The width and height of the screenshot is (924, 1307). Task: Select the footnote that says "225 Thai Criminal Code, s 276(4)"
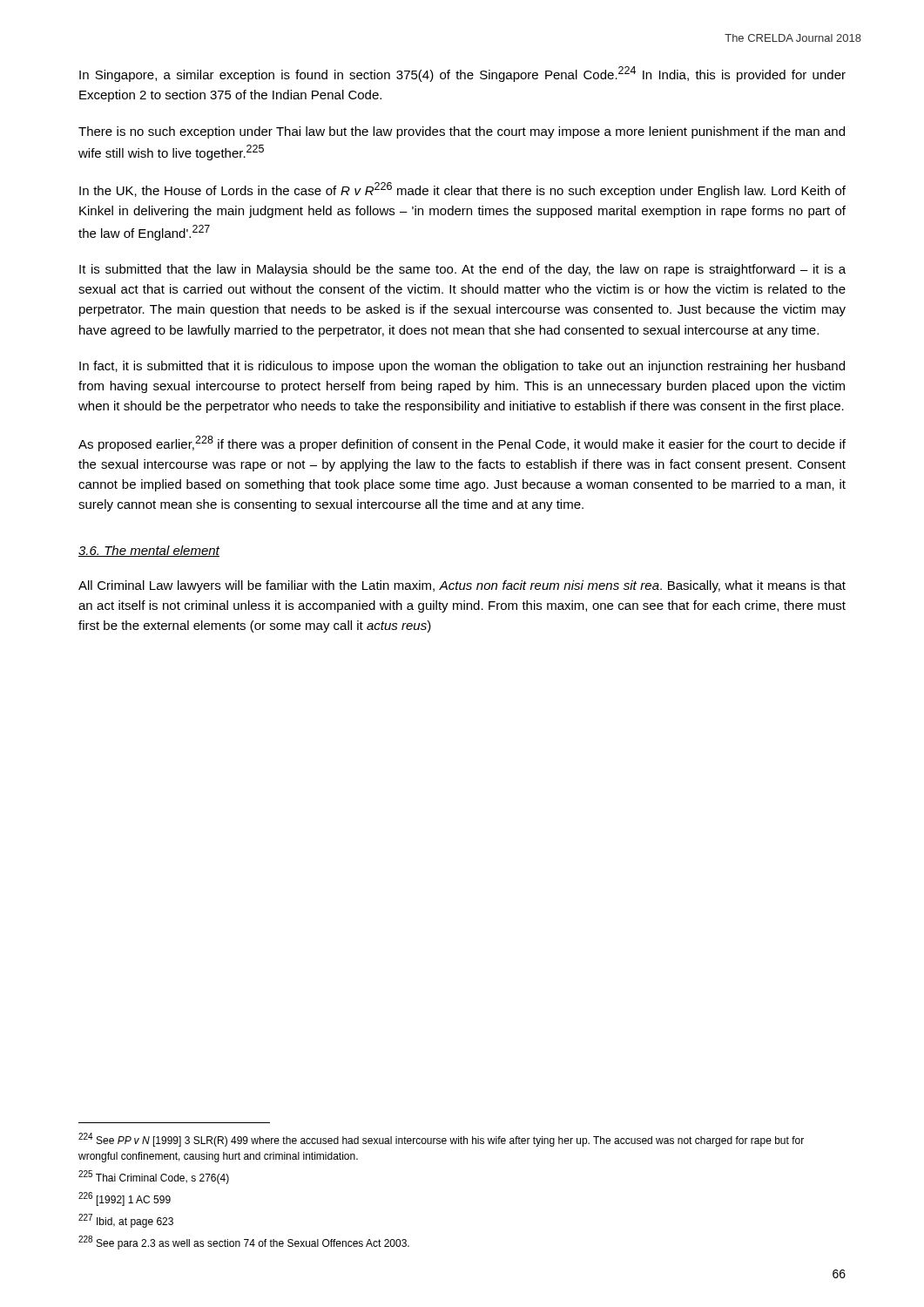tap(154, 1177)
